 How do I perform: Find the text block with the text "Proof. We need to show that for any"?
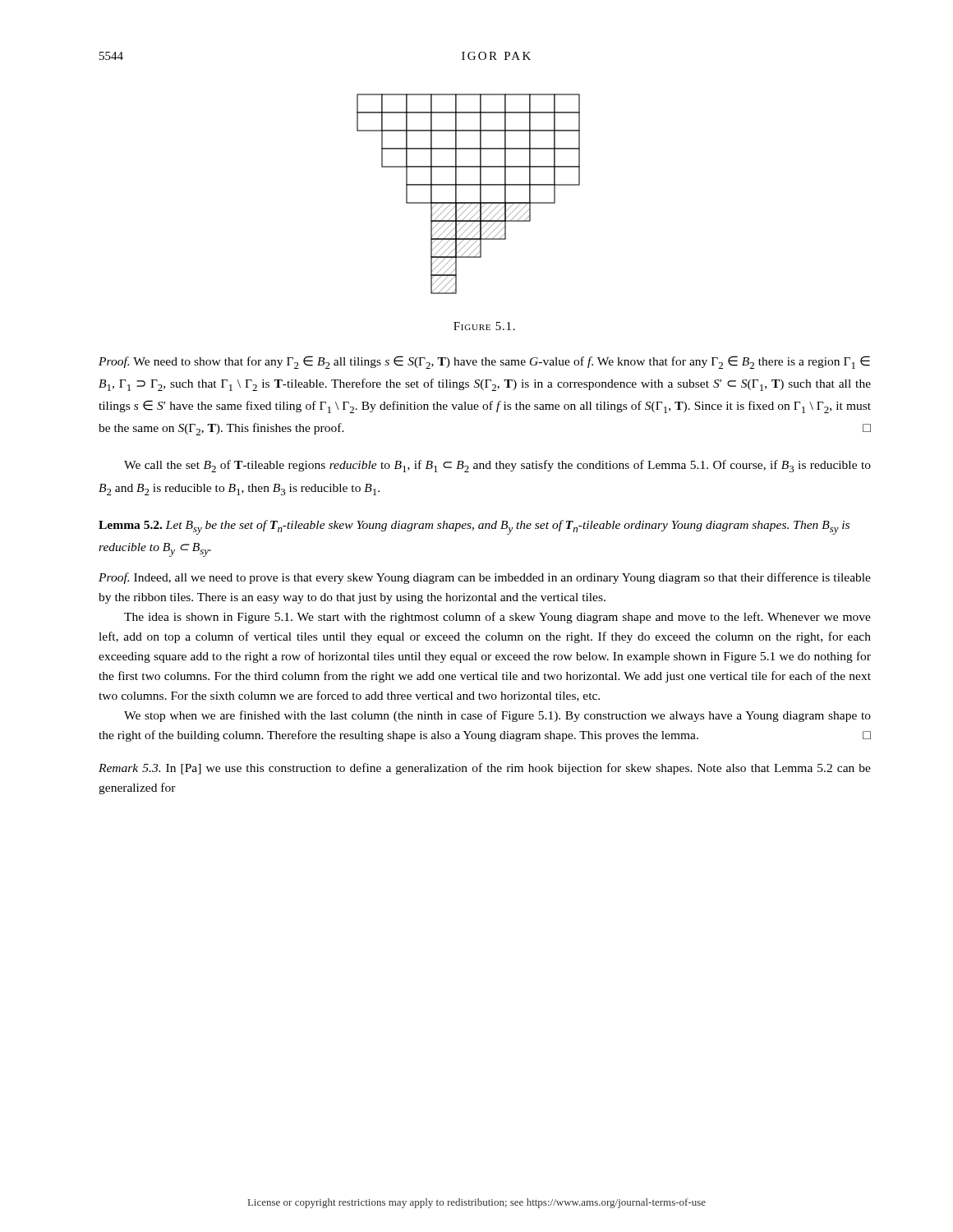(x=485, y=396)
